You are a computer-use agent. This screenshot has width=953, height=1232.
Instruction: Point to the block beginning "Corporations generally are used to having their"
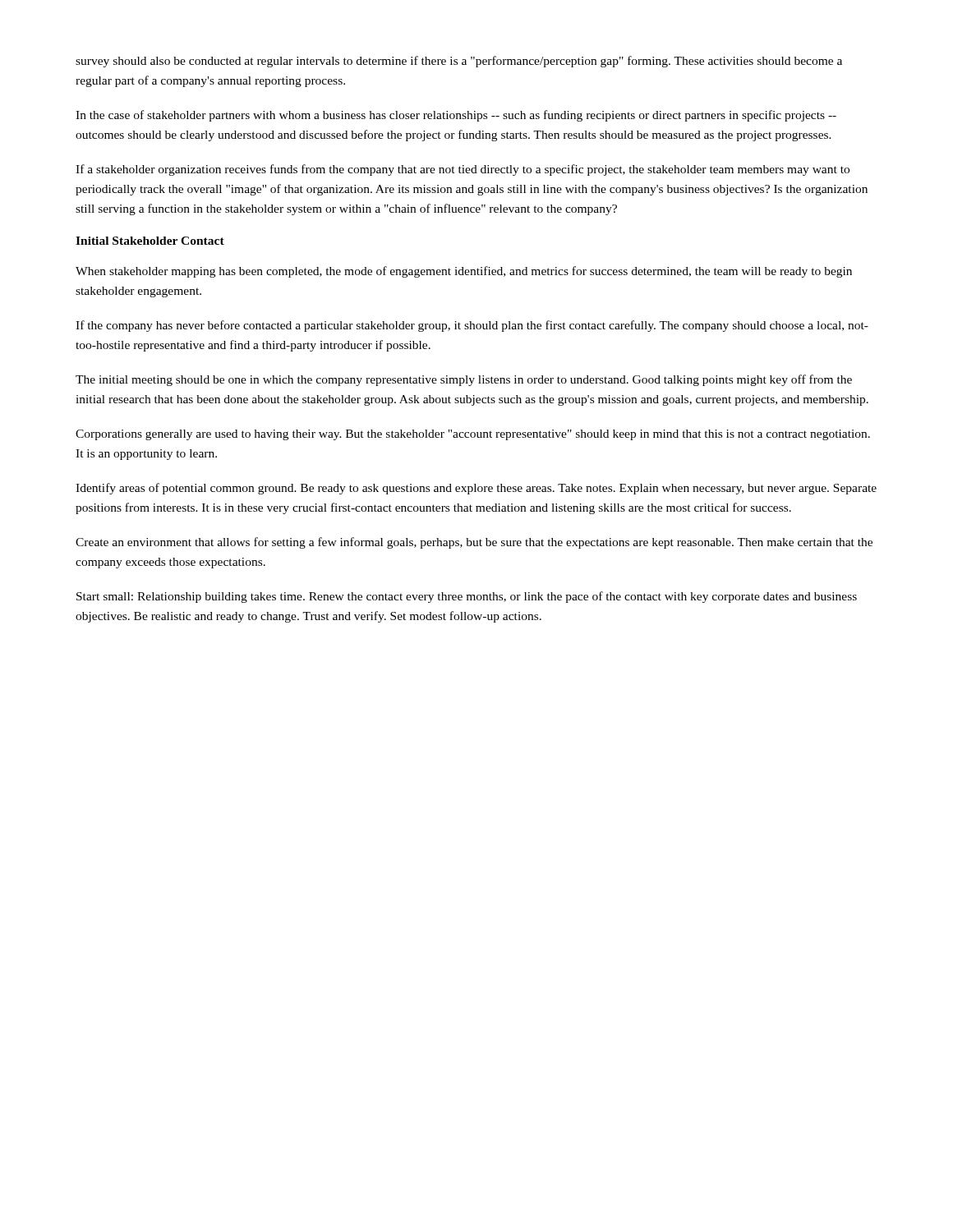[x=473, y=443]
